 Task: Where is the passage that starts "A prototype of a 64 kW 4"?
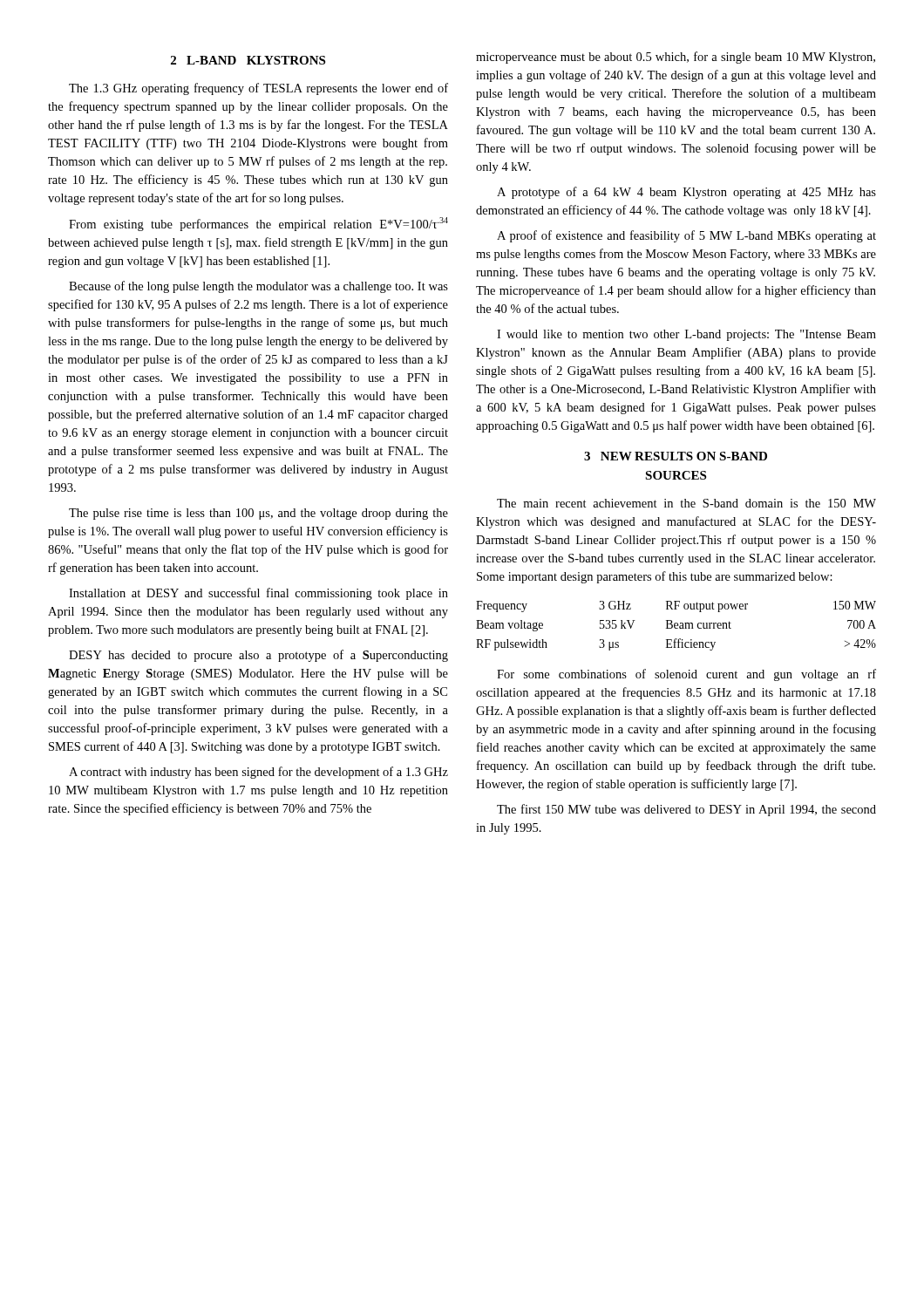point(676,202)
